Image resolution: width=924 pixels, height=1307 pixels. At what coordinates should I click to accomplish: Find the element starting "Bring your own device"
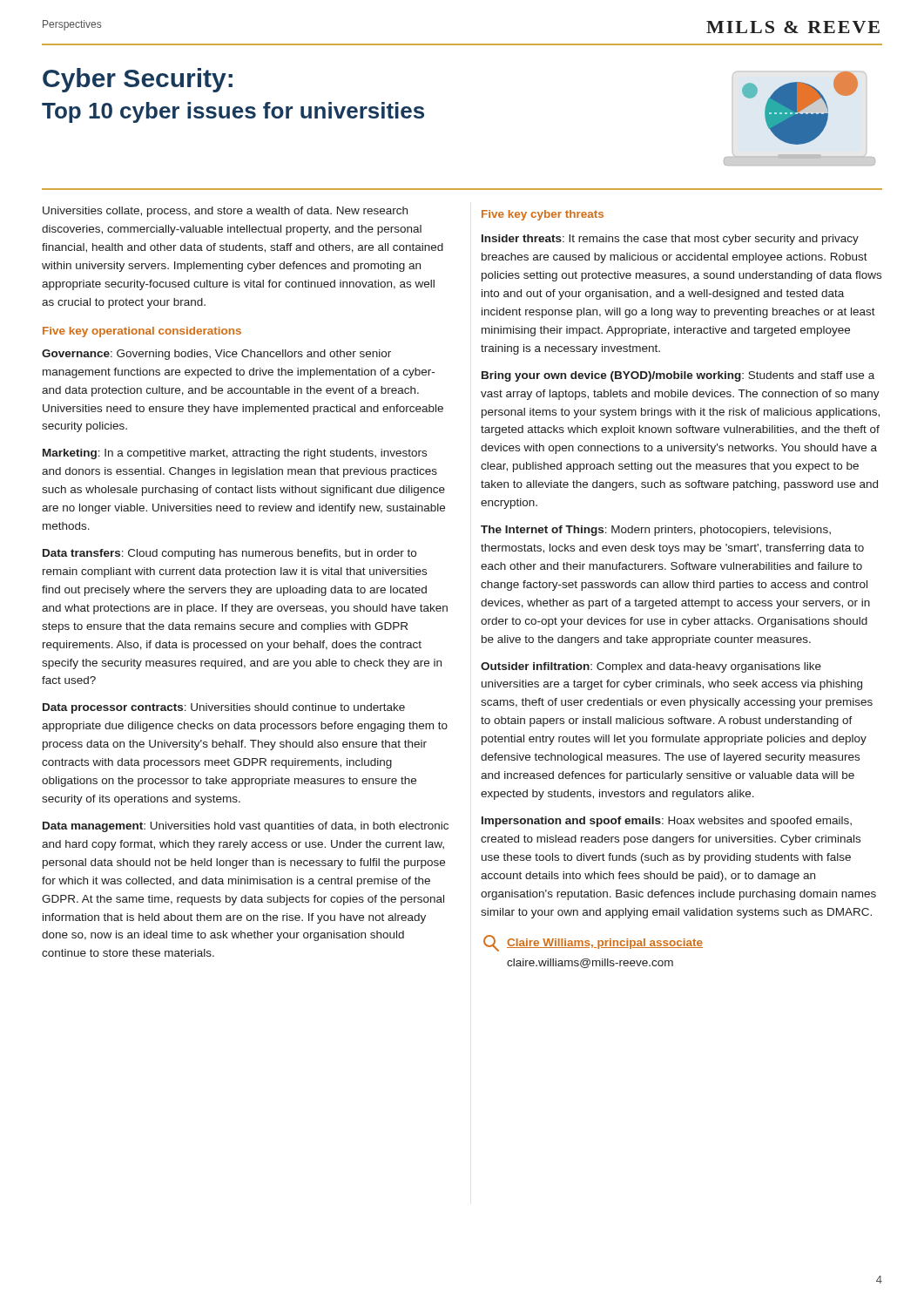tap(681, 439)
